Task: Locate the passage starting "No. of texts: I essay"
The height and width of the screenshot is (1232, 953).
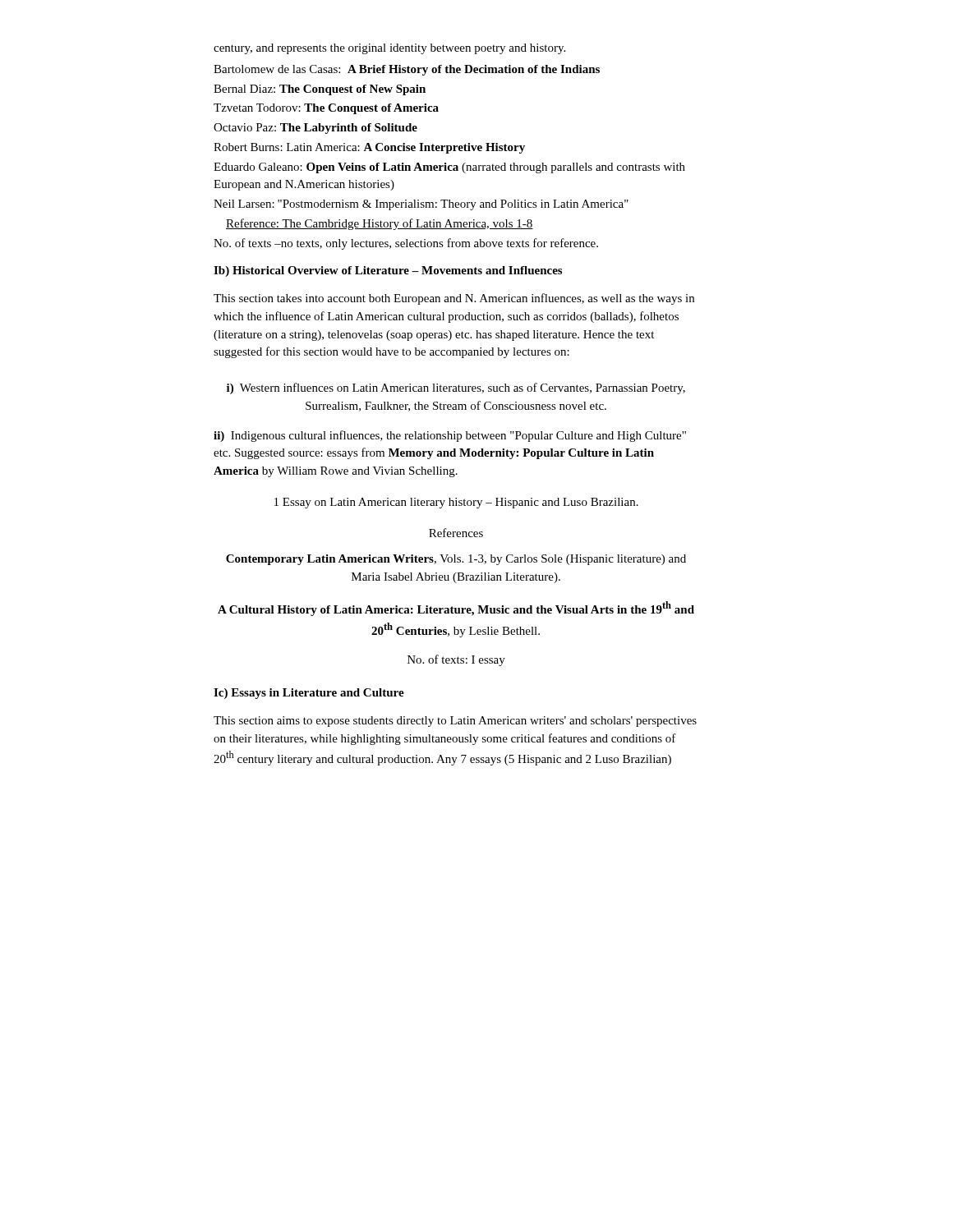Action: pos(456,660)
